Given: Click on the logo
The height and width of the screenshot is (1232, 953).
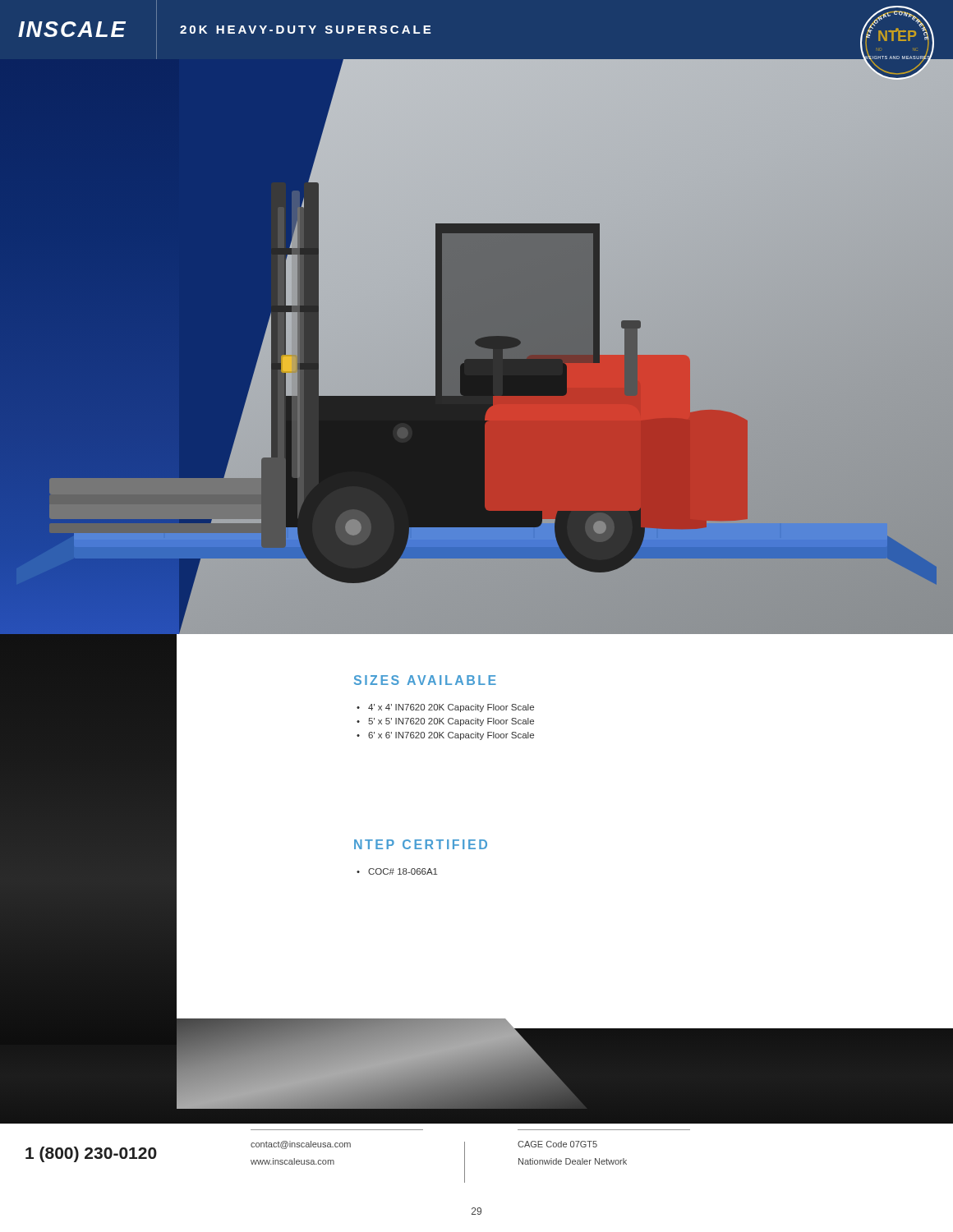Looking at the screenshot, I should click(x=897, y=43).
